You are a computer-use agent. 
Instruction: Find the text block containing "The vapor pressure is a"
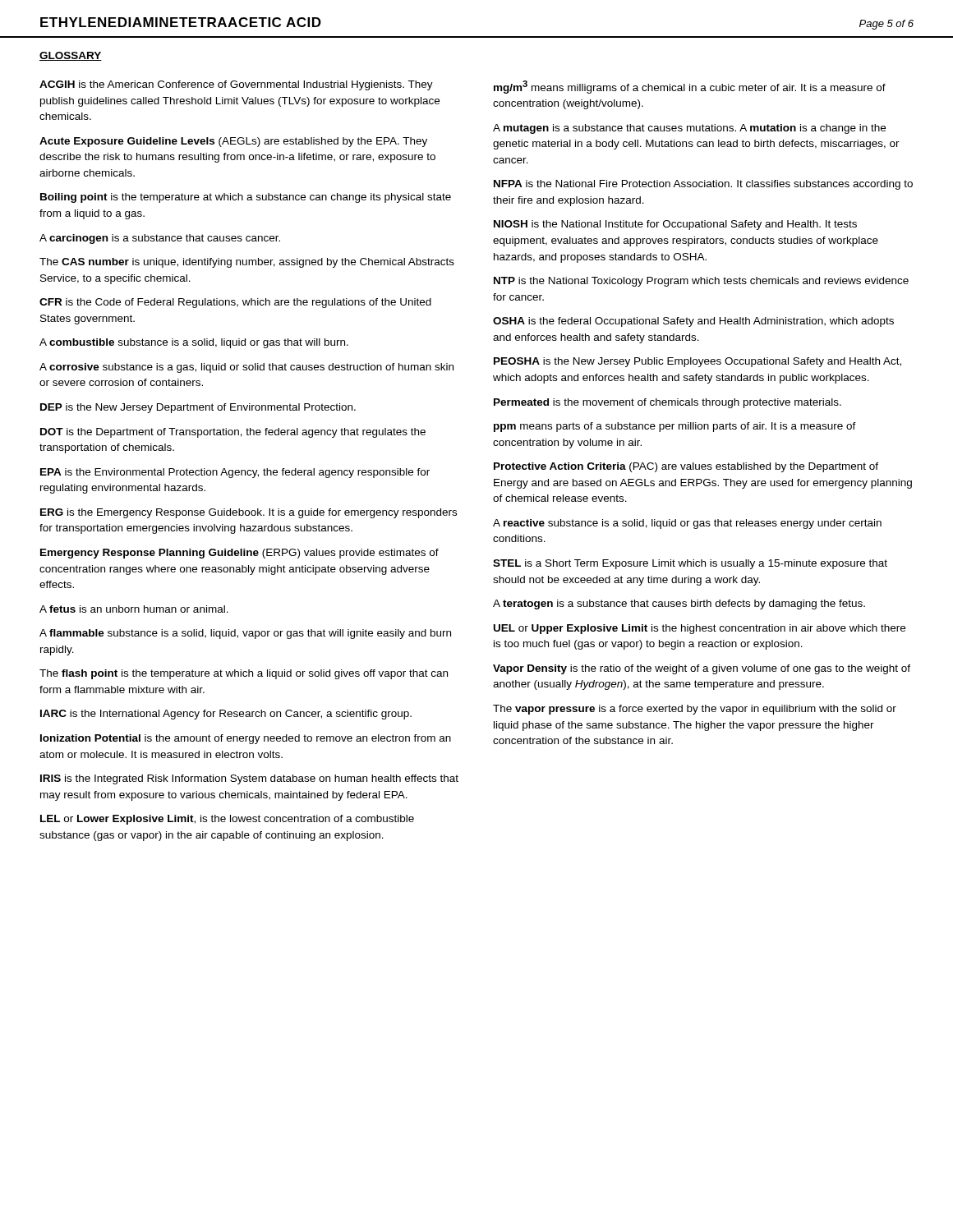703,725
